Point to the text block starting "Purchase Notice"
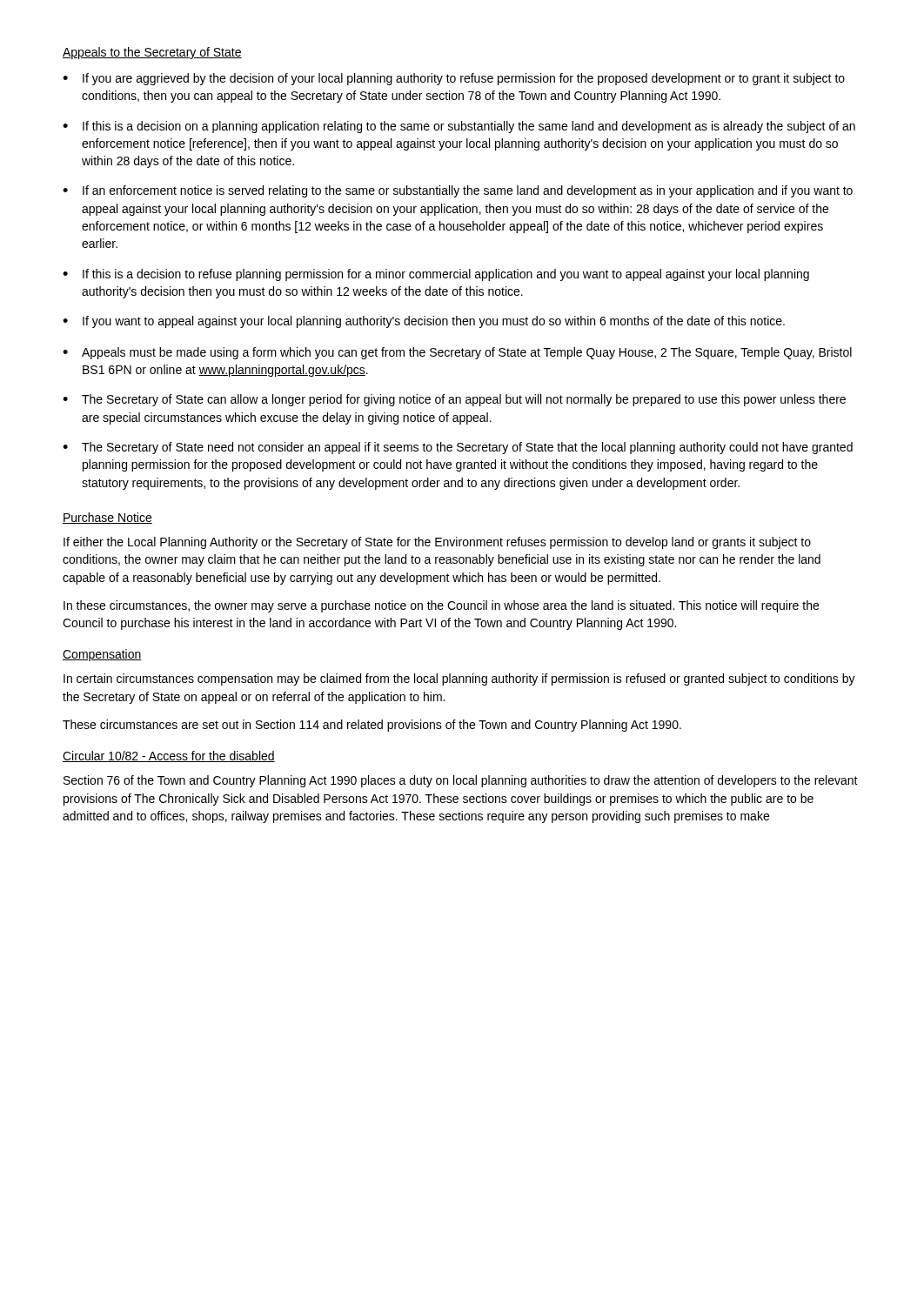 (107, 518)
